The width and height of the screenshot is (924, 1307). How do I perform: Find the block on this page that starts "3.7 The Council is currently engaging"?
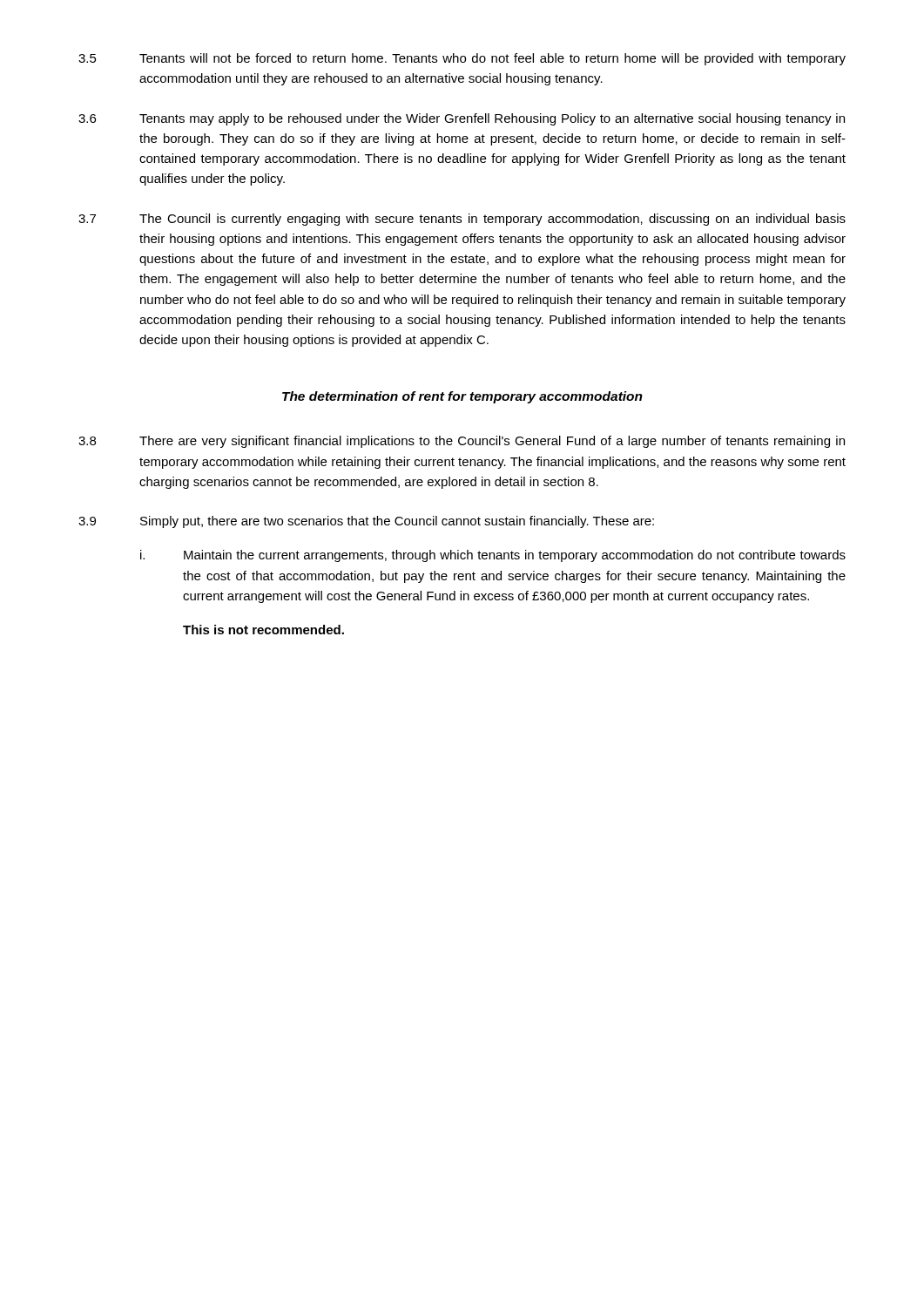click(x=462, y=279)
